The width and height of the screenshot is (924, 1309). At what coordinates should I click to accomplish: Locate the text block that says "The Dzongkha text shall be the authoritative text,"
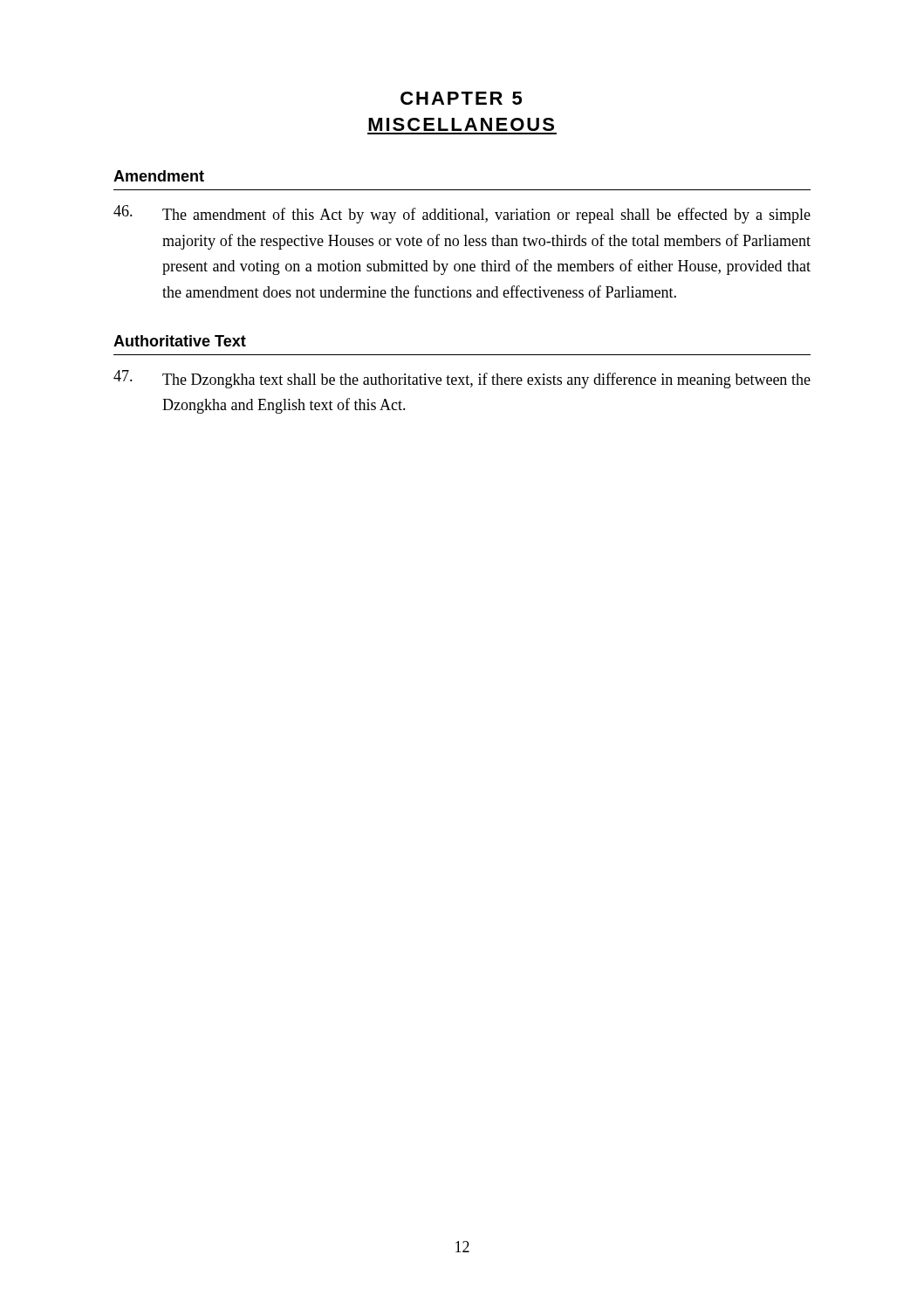click(x=462, y=393)
